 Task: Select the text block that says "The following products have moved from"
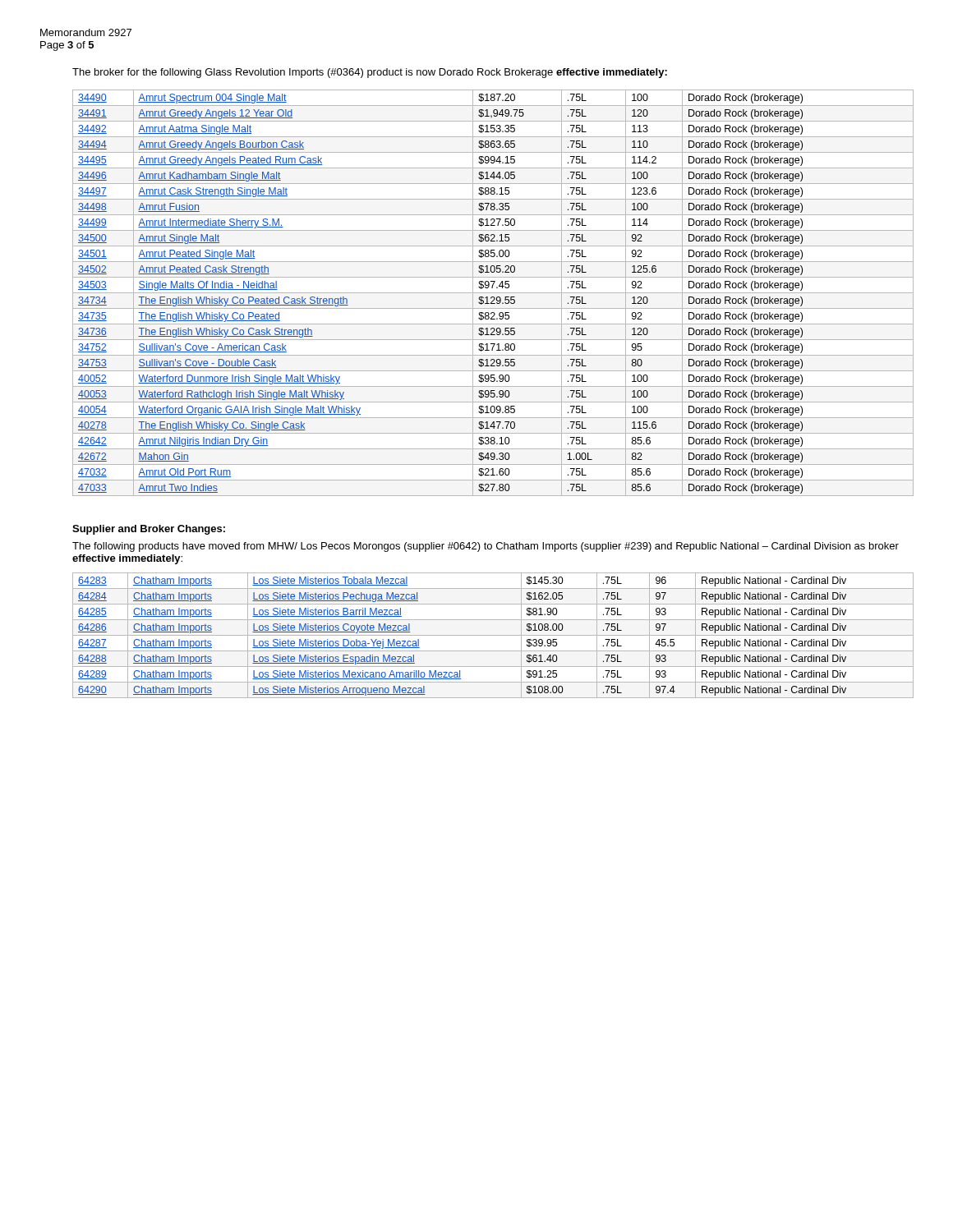click(x=485, y=552)
